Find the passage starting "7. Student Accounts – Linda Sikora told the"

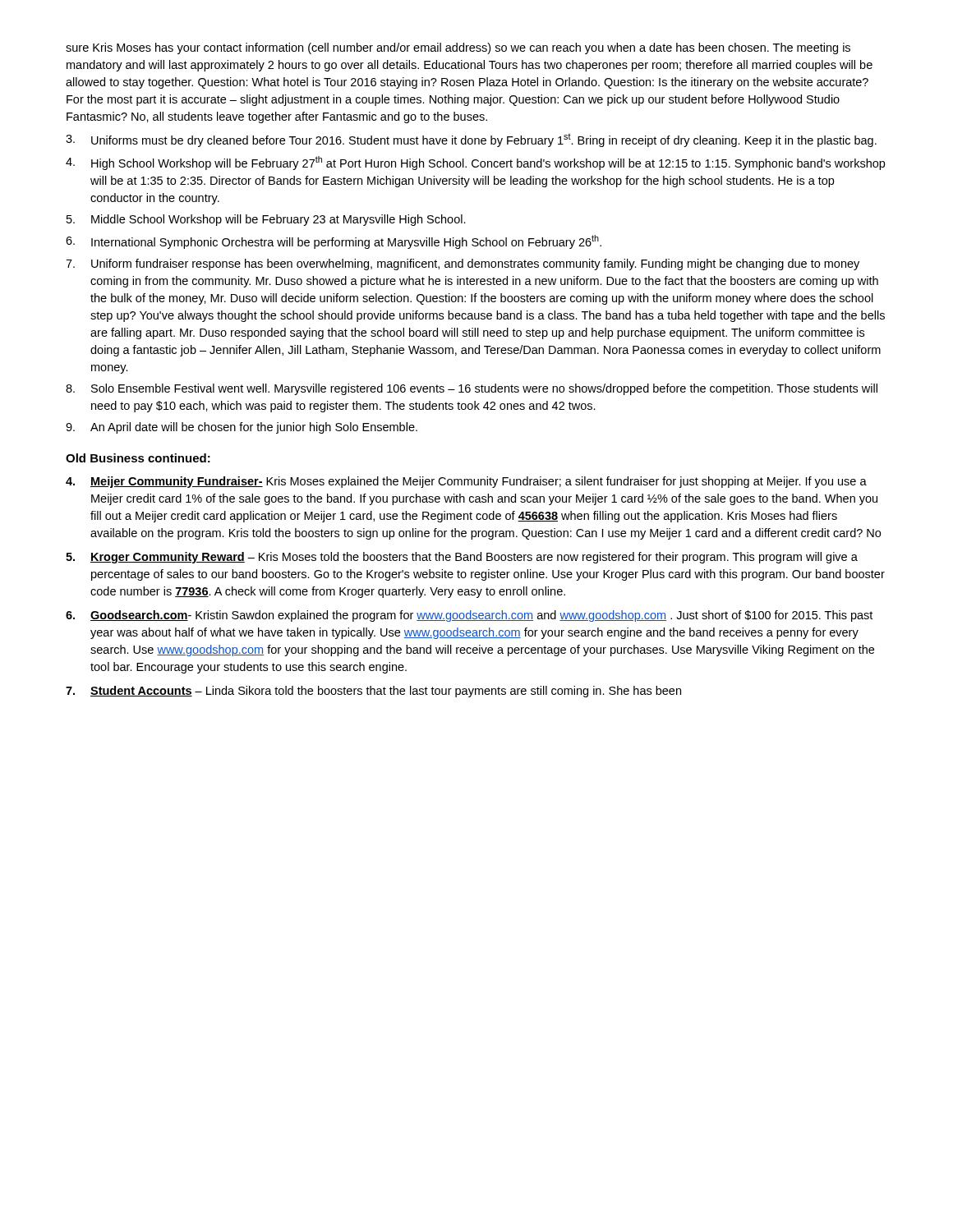pos(476,691)
